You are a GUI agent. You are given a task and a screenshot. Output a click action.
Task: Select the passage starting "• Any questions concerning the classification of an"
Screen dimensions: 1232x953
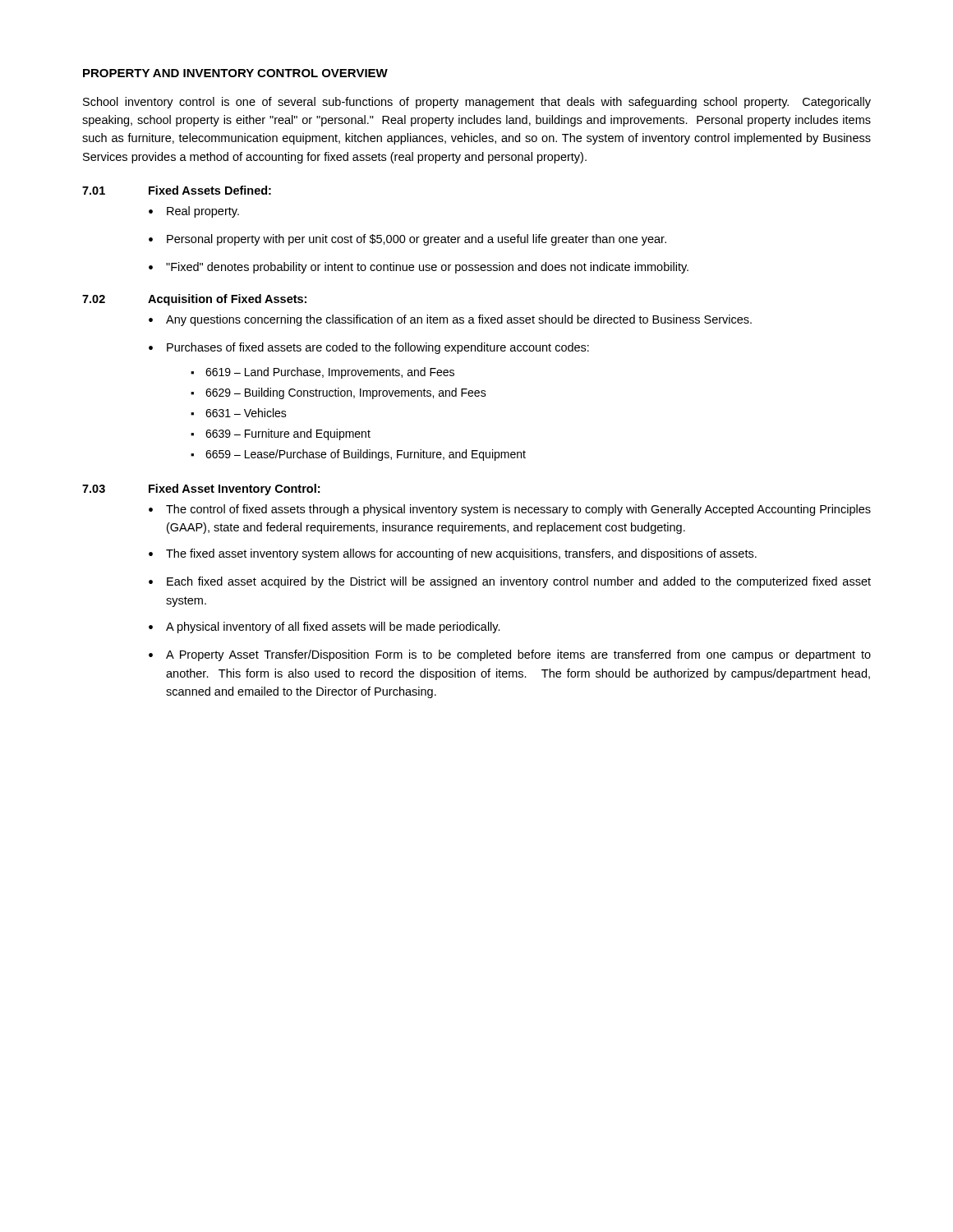[450, 321]
